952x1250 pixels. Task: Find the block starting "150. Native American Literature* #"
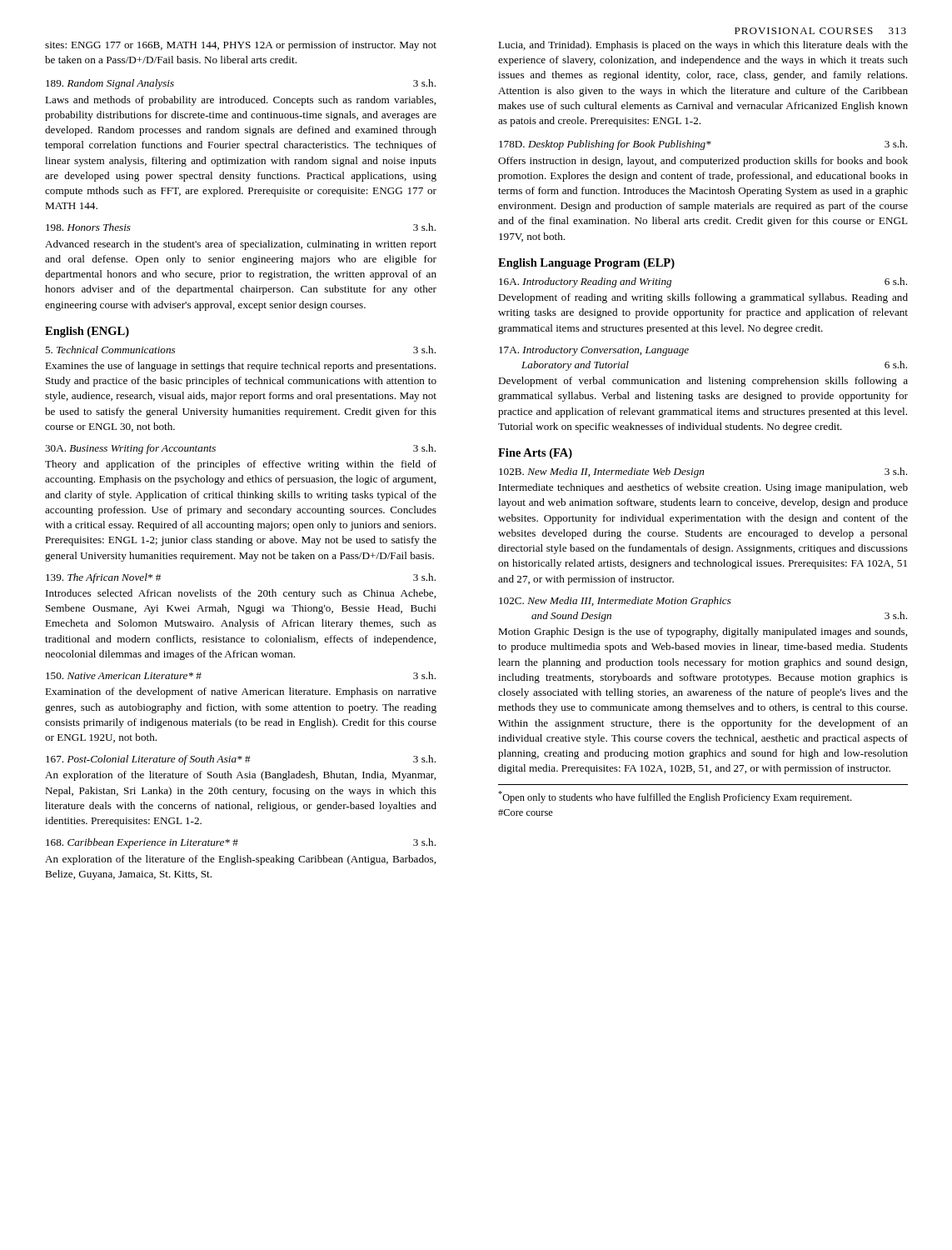click(x=241, y=707)
